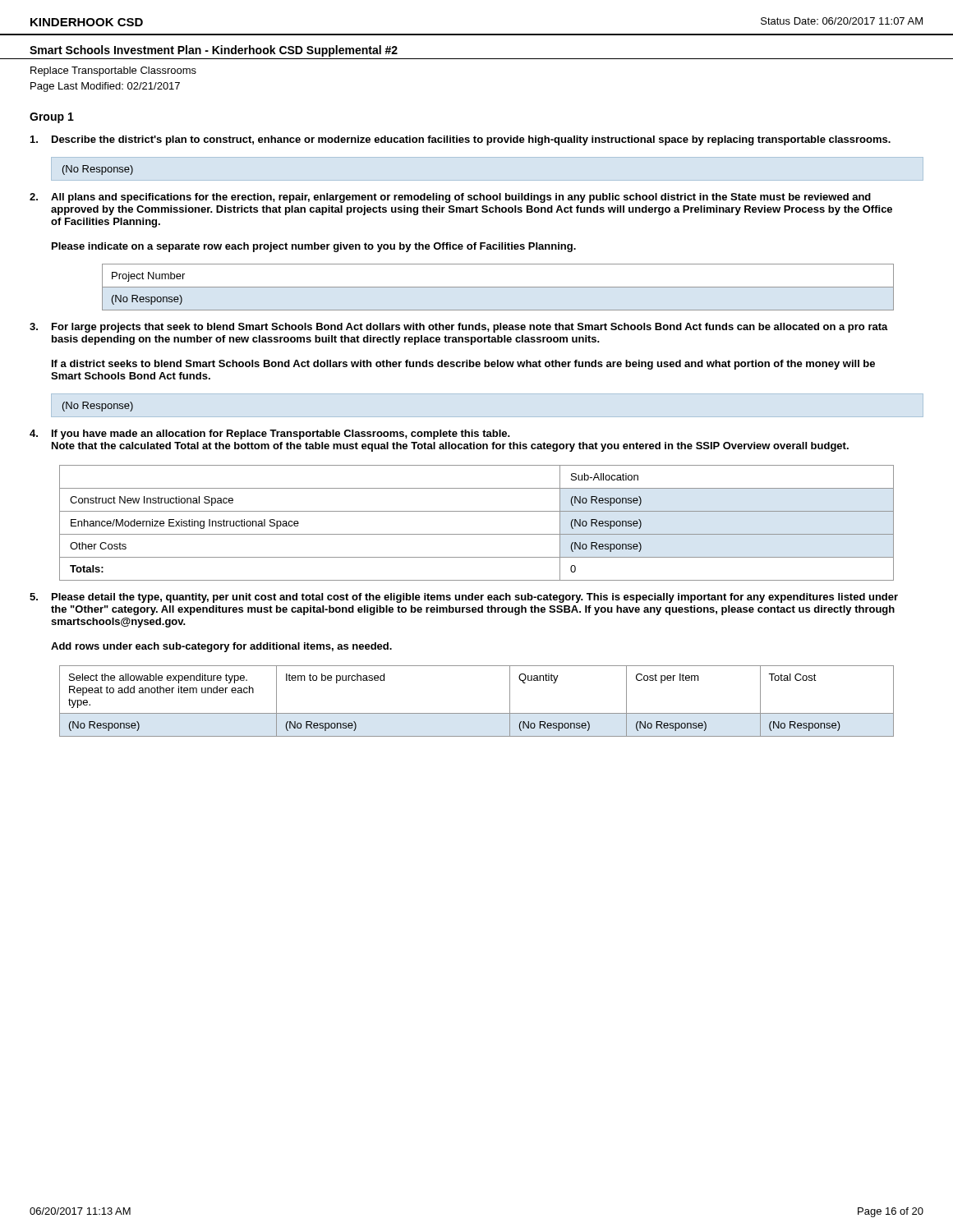Navigate to the element starting "Group 1"
The image size is (953, 1232).
pyautogui.click(x=52, y=117)
